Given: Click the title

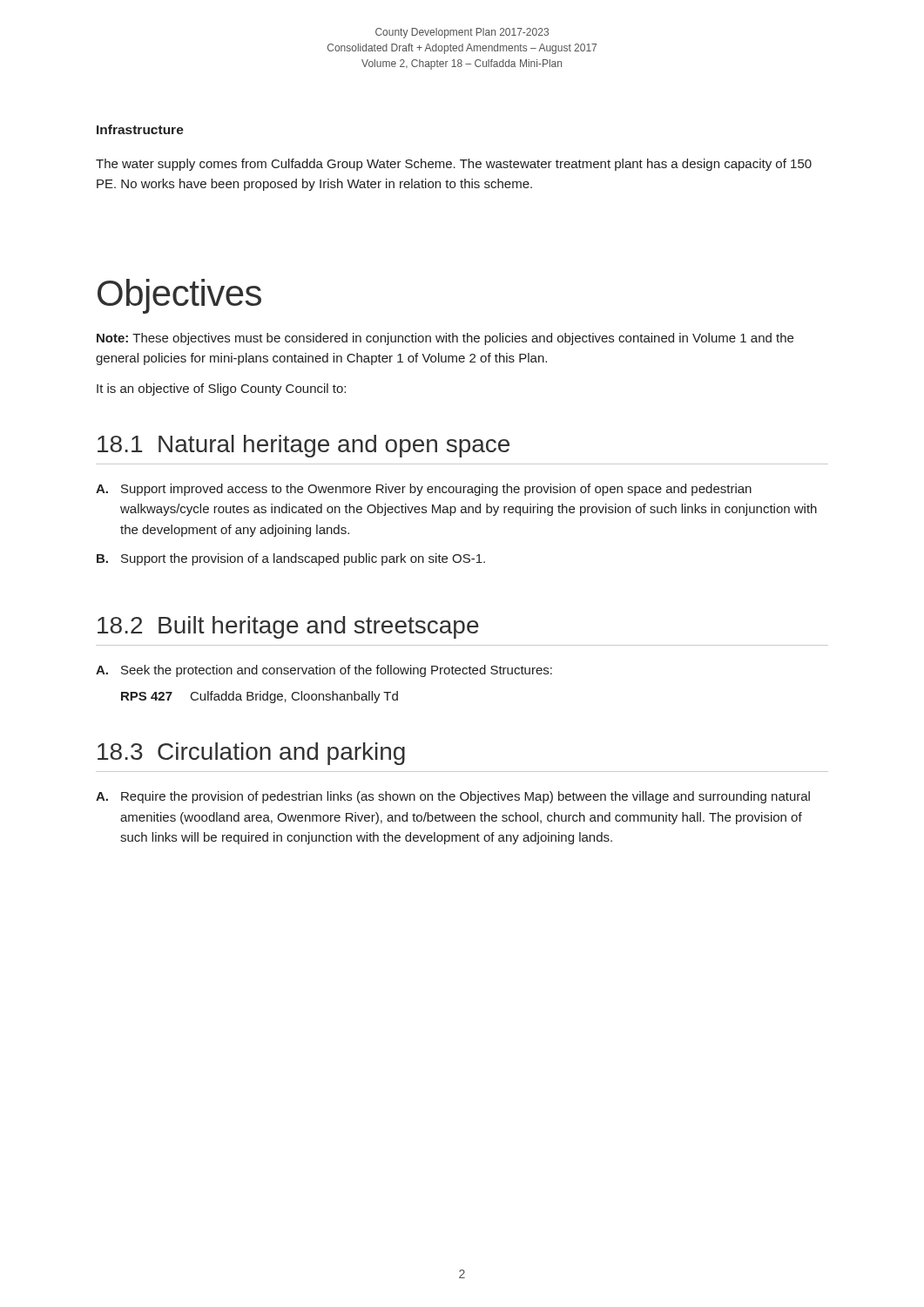Looking at the screenshot, I should [x=462, y=293].
